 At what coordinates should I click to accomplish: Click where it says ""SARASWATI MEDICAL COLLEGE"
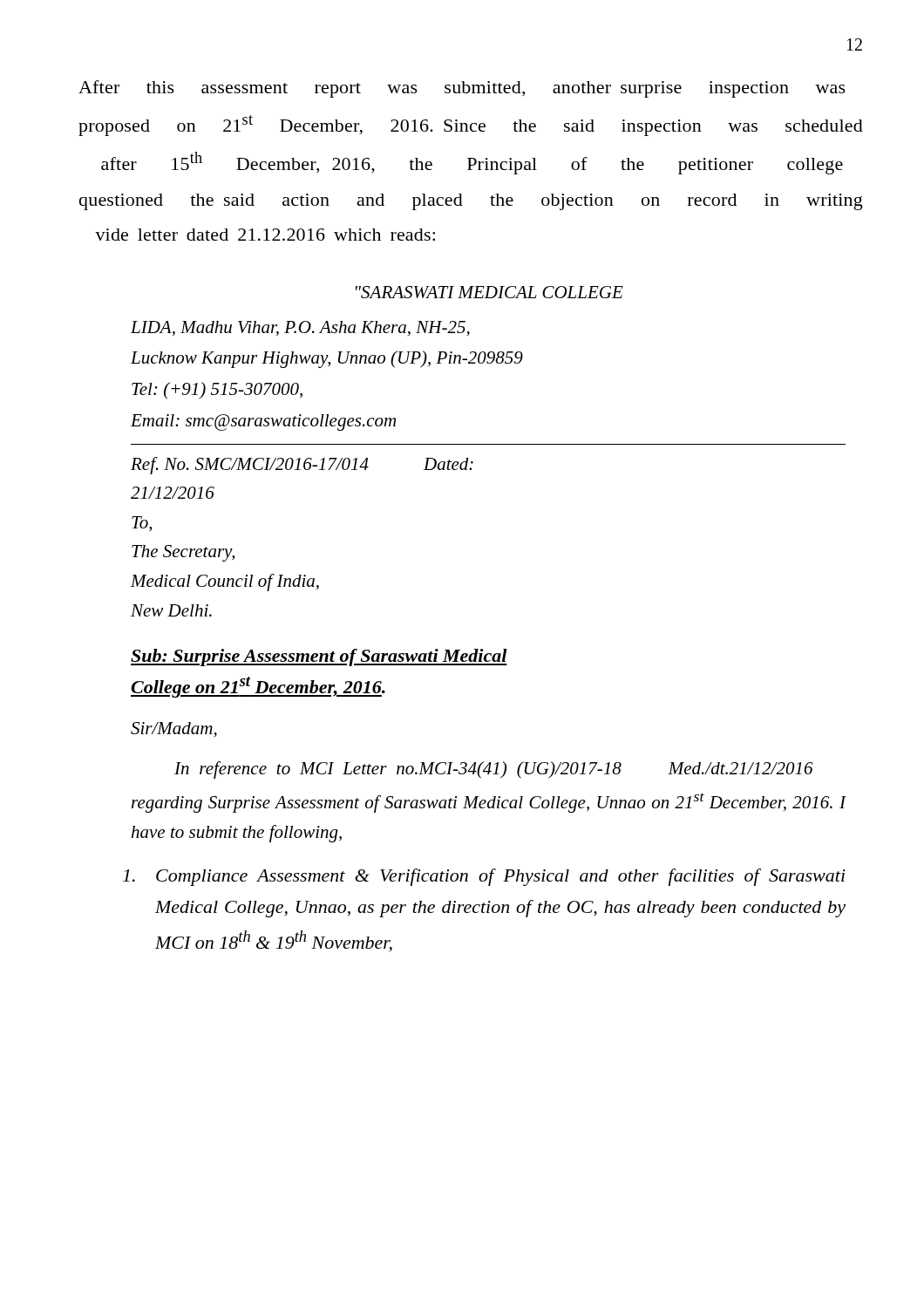[488, 292]
